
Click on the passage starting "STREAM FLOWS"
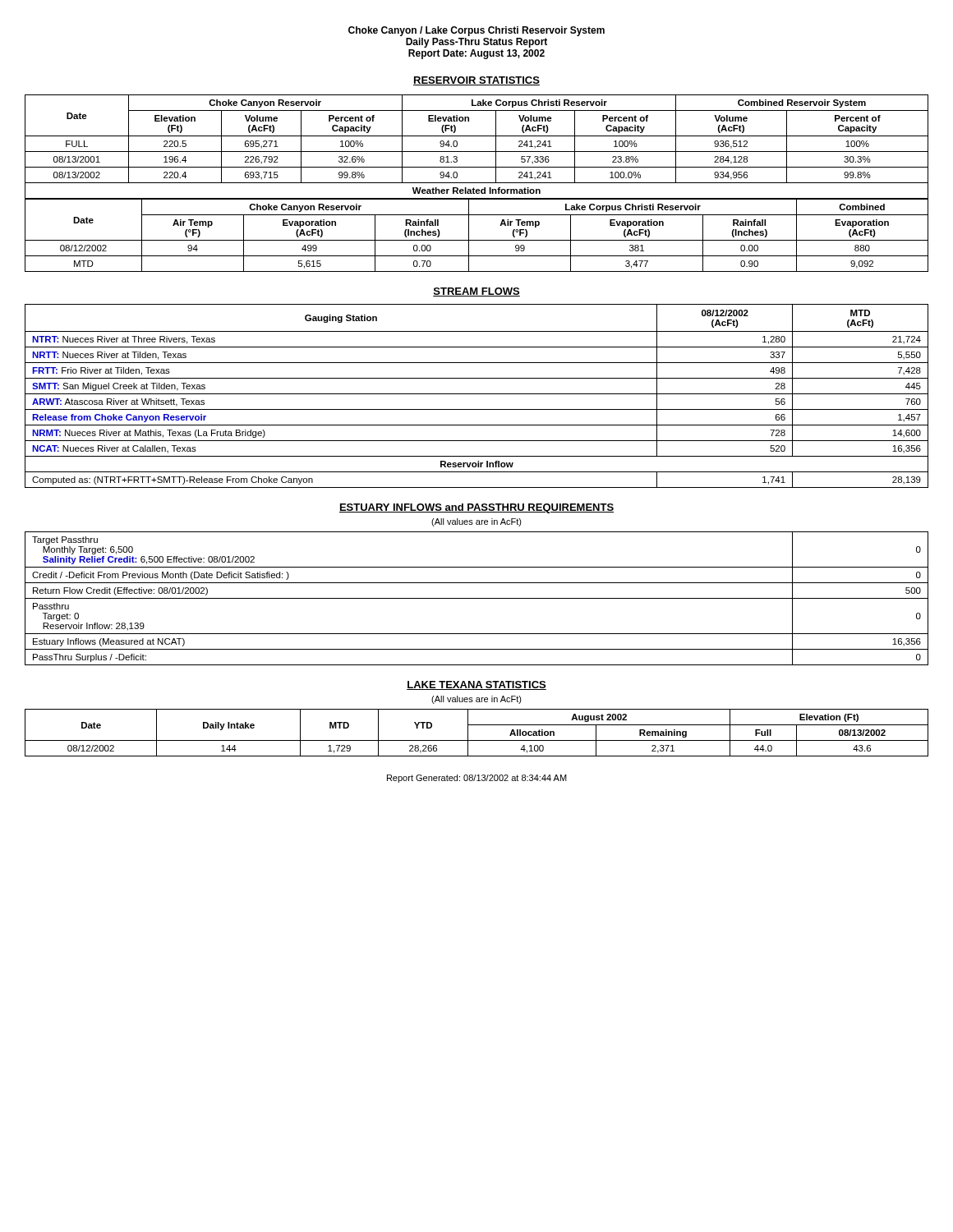click(476, 291)
